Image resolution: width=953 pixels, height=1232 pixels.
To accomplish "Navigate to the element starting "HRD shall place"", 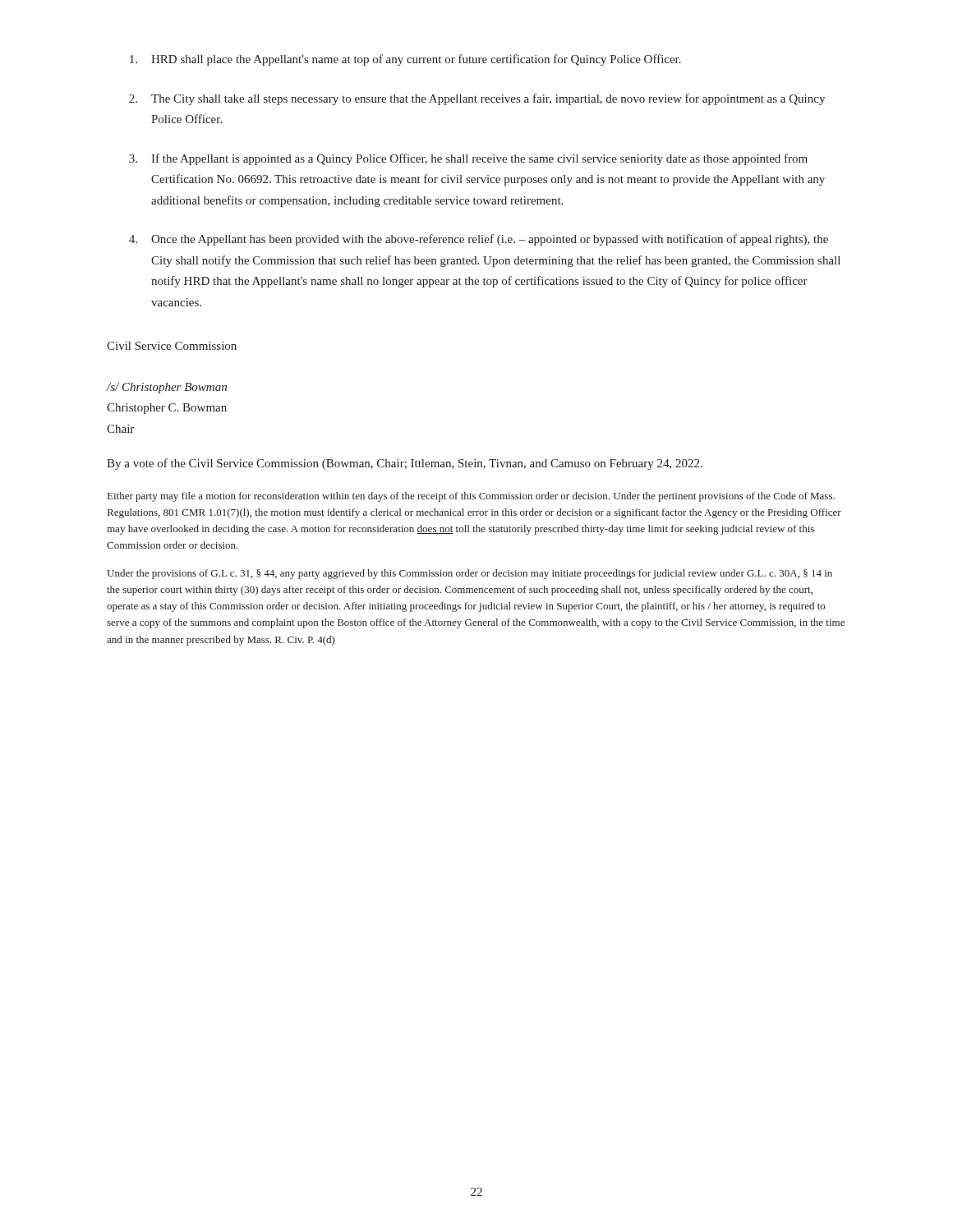I will 476,60.
